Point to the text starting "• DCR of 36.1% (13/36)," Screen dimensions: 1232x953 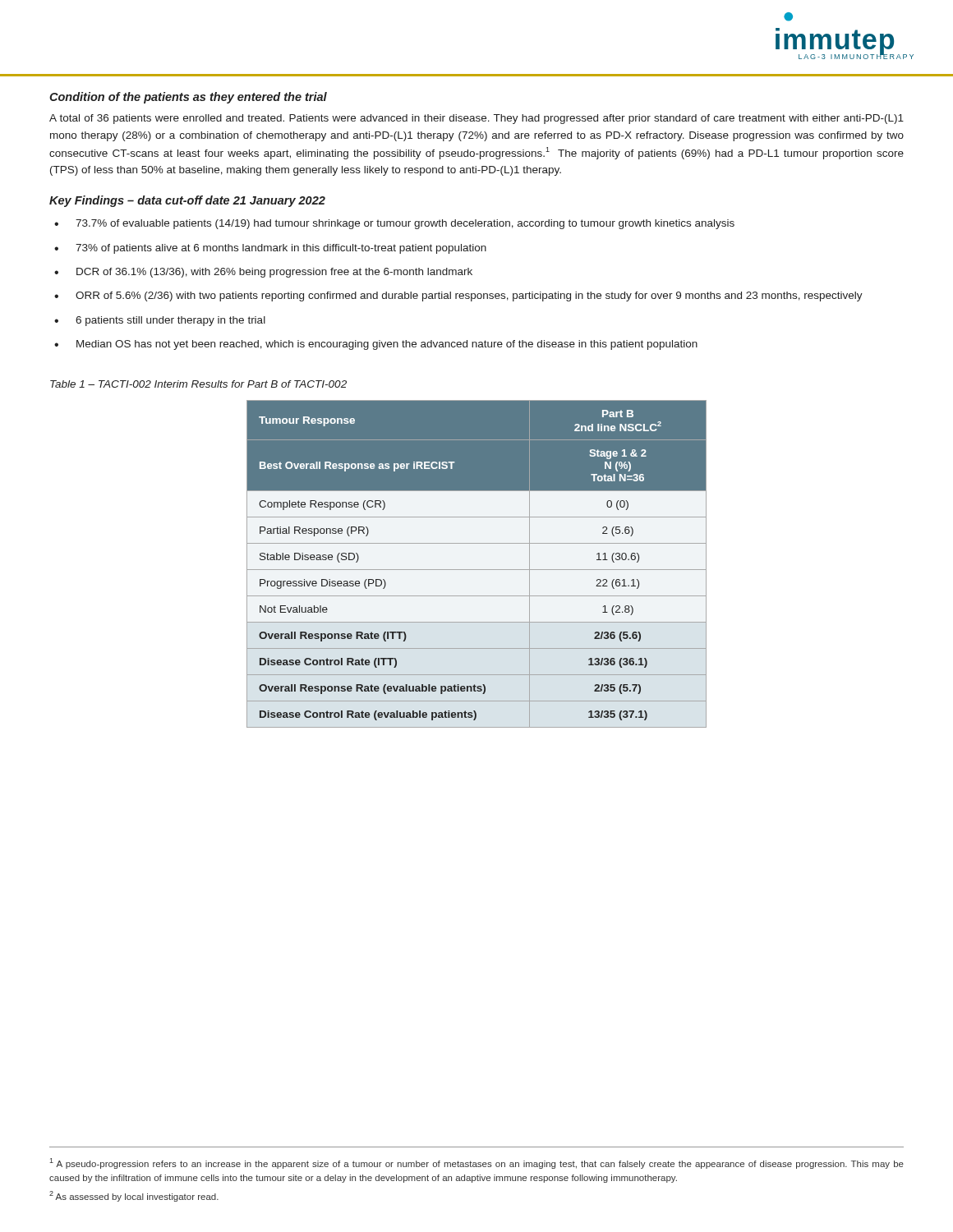click(x=476, y=273)
